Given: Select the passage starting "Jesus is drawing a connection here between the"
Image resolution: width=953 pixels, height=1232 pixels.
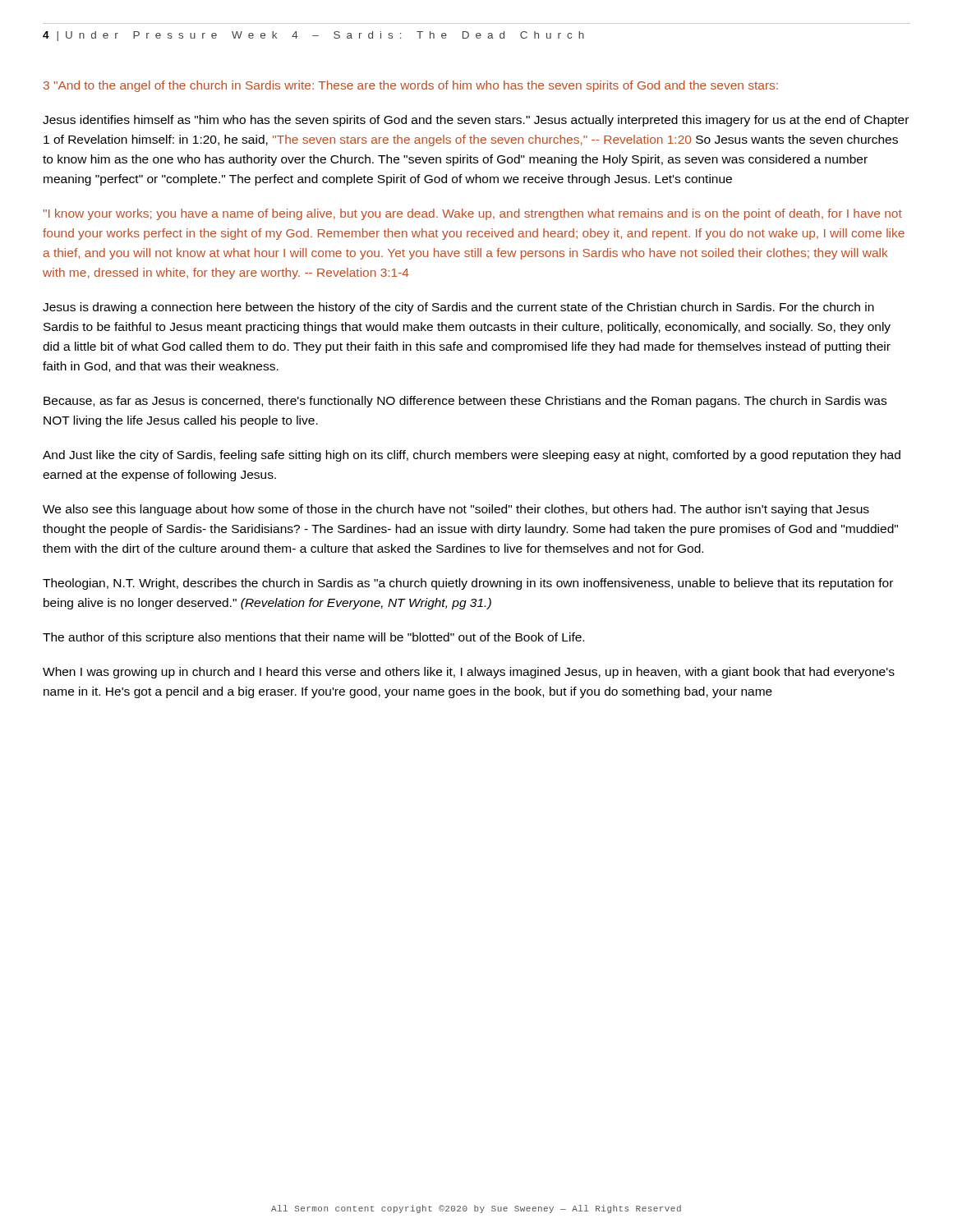Looking at the screenshot, I should point(467,336).
